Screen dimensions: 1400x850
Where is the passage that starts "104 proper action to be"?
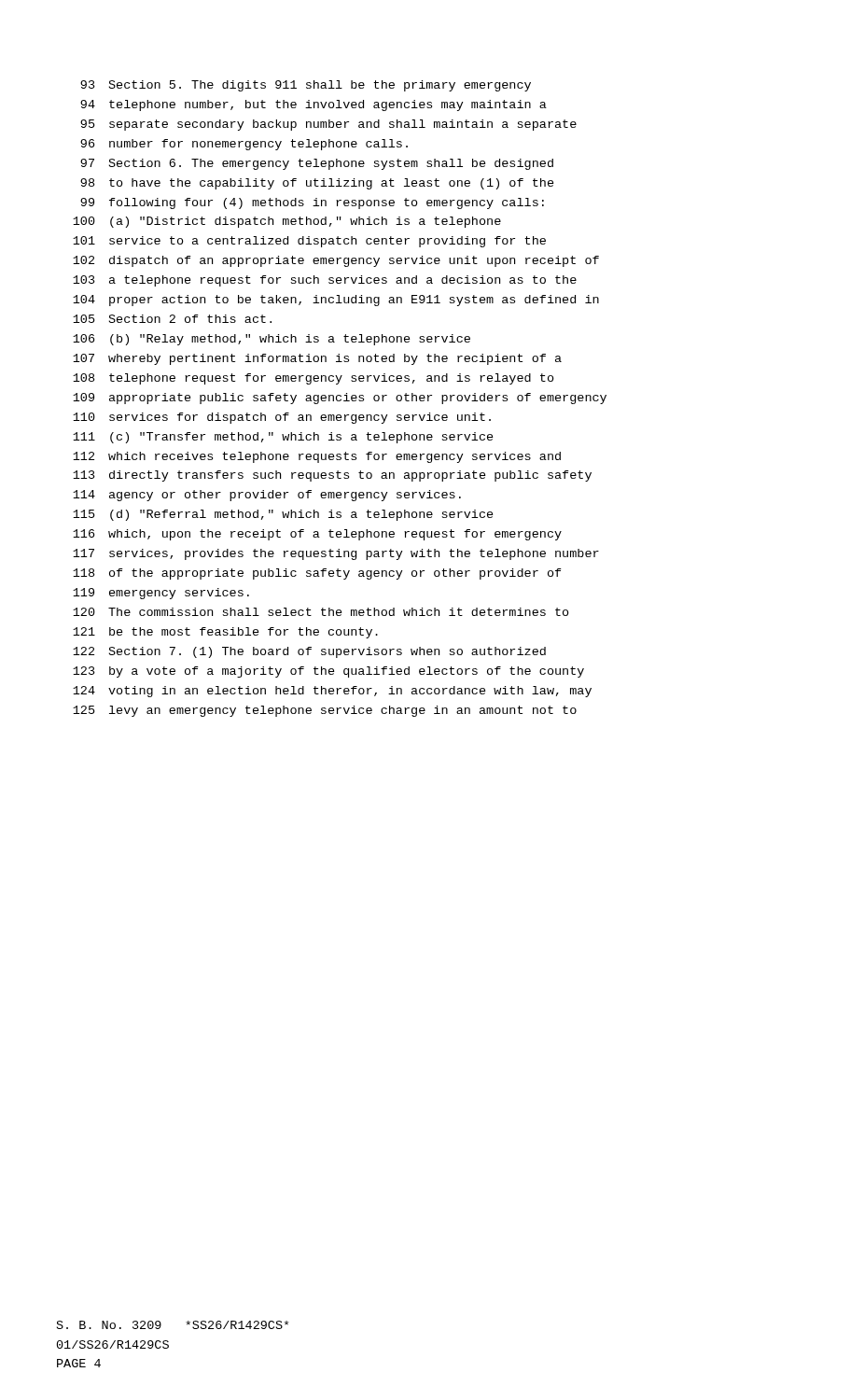(x=425, y=301)
